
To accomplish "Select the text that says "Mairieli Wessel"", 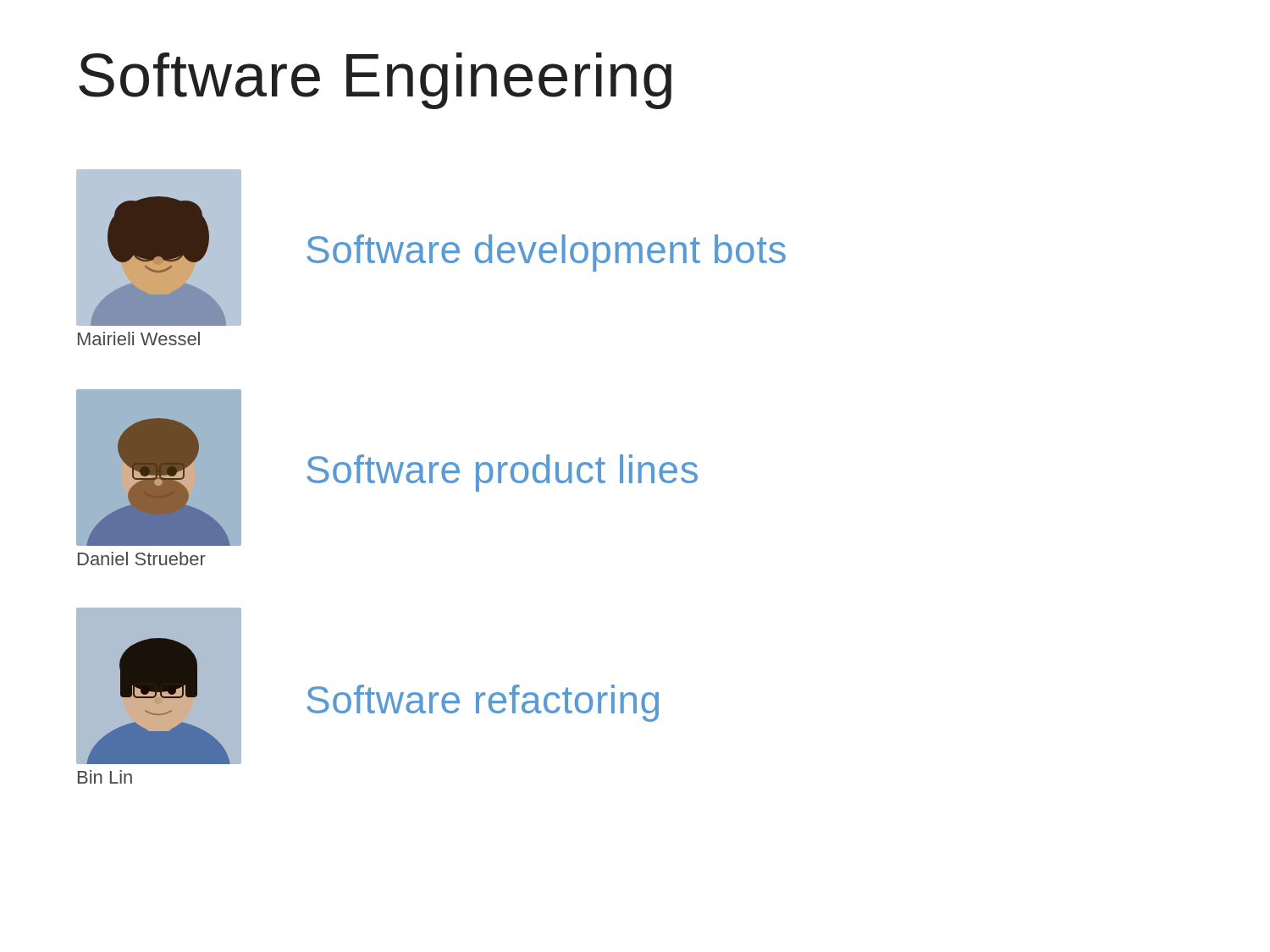I will click(139, 339).
